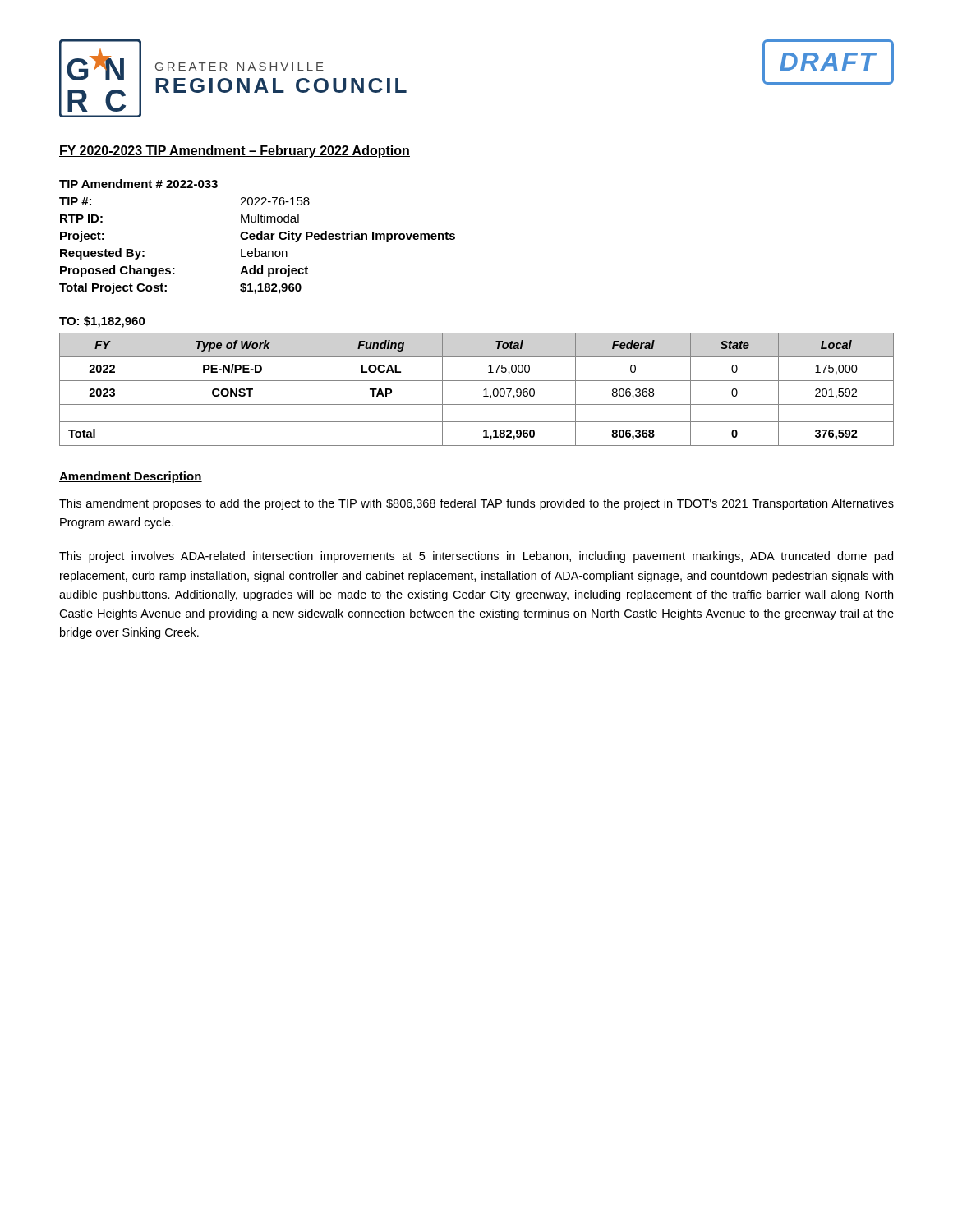
Task: Find the passage starting "TO: $1,182,960"
Action: (x=102, y=321)
